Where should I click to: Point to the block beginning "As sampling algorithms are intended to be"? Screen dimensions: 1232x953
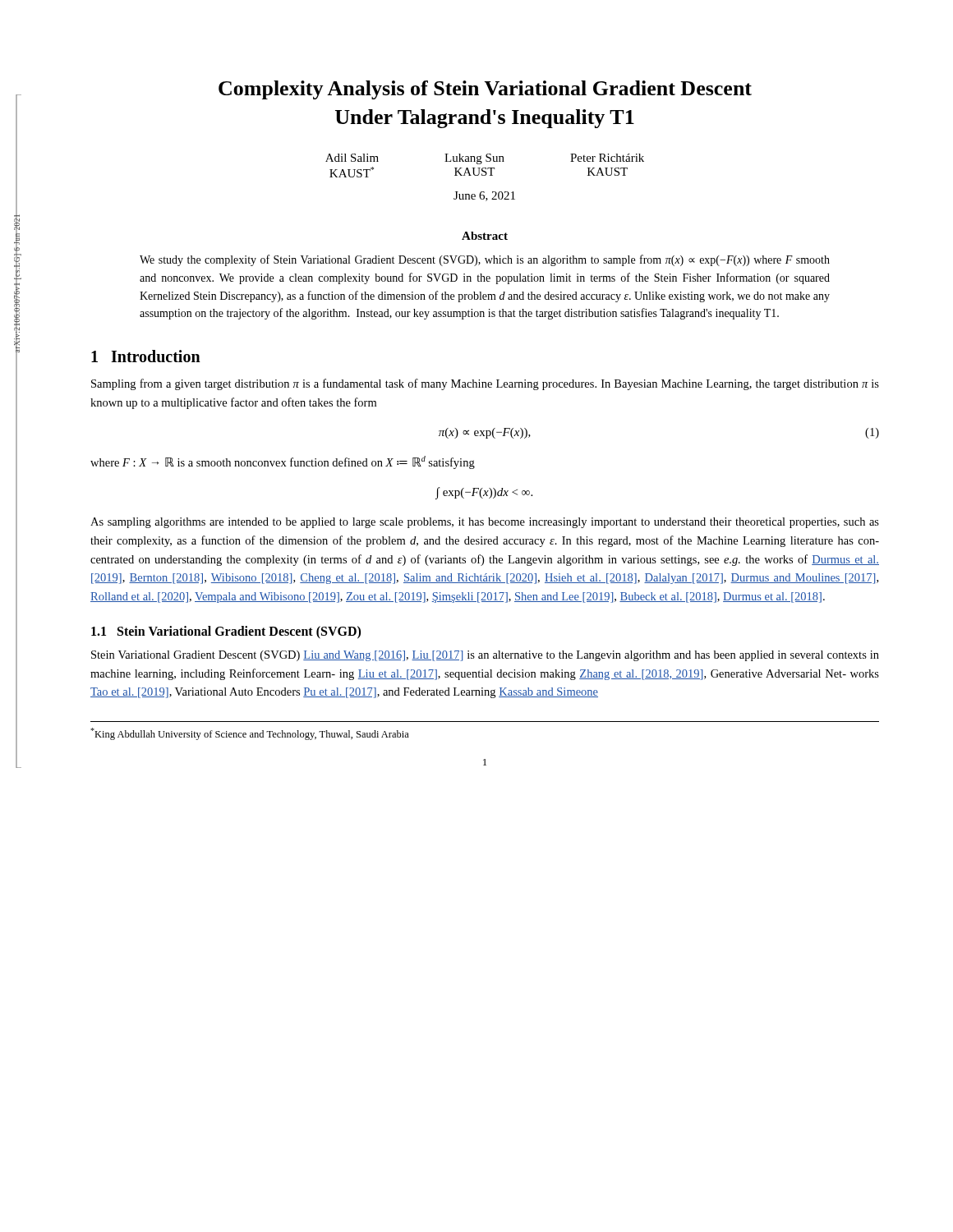485,559
